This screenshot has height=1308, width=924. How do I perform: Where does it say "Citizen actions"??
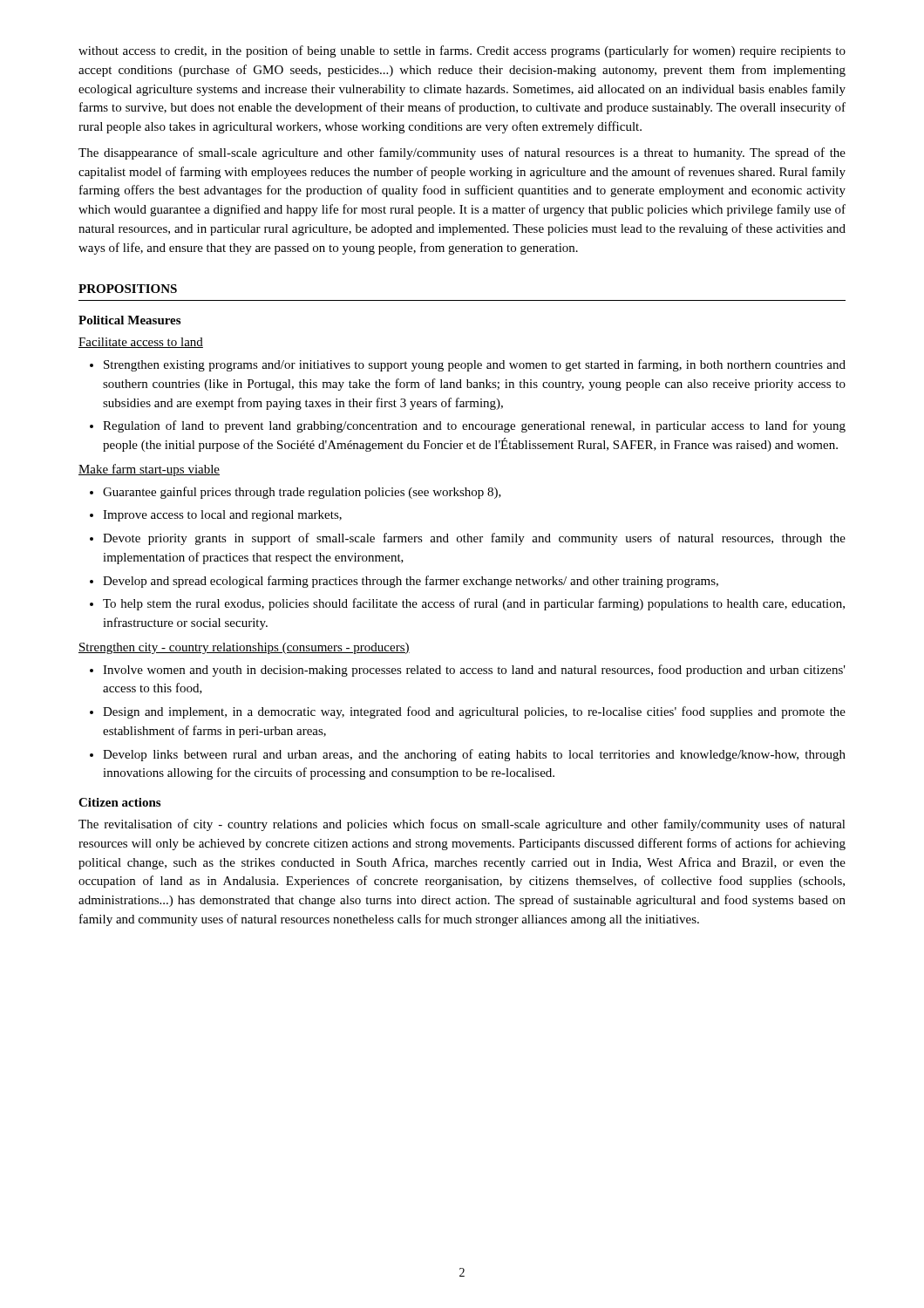tap(120, 802)
